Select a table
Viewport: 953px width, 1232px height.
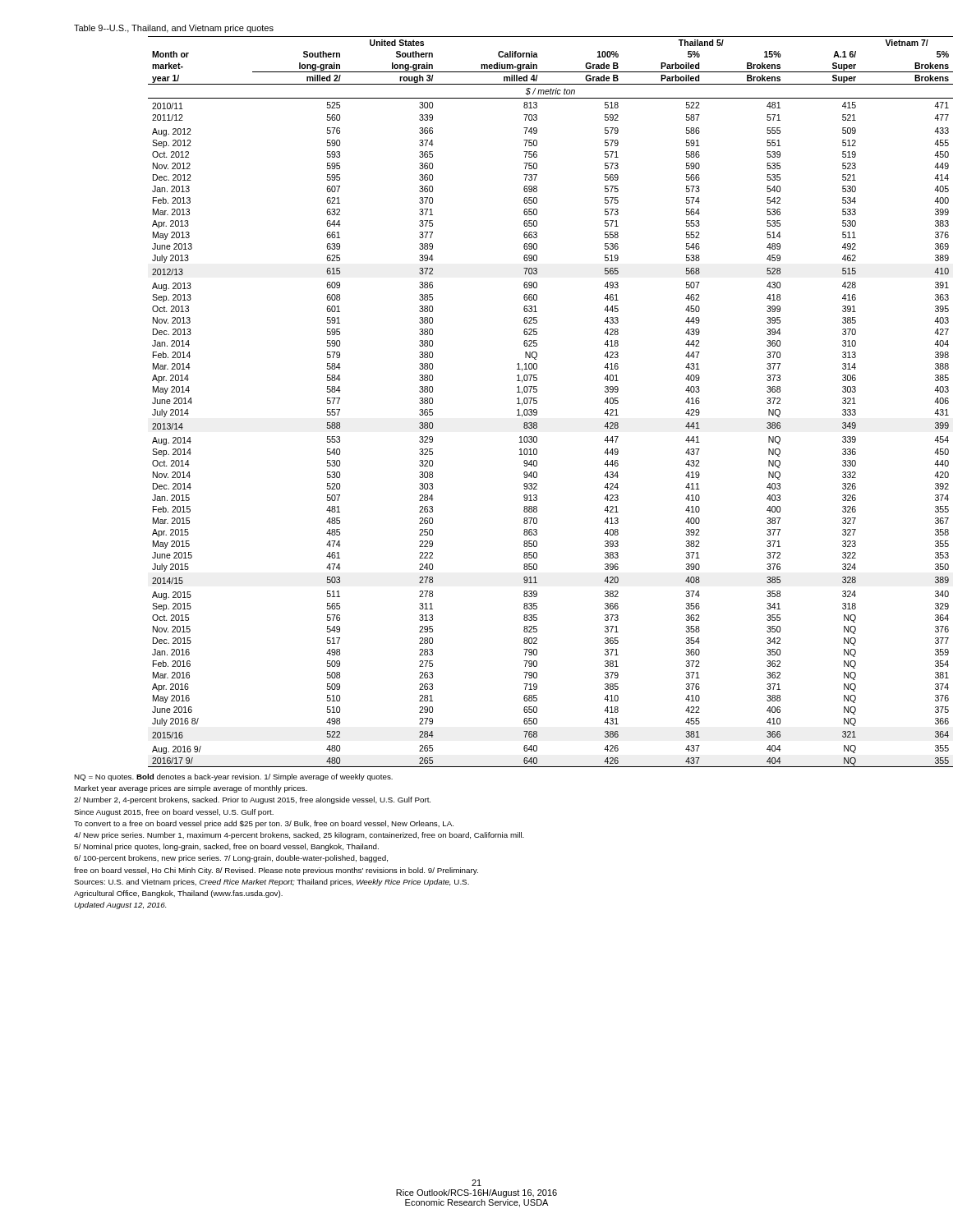[513, 402]
